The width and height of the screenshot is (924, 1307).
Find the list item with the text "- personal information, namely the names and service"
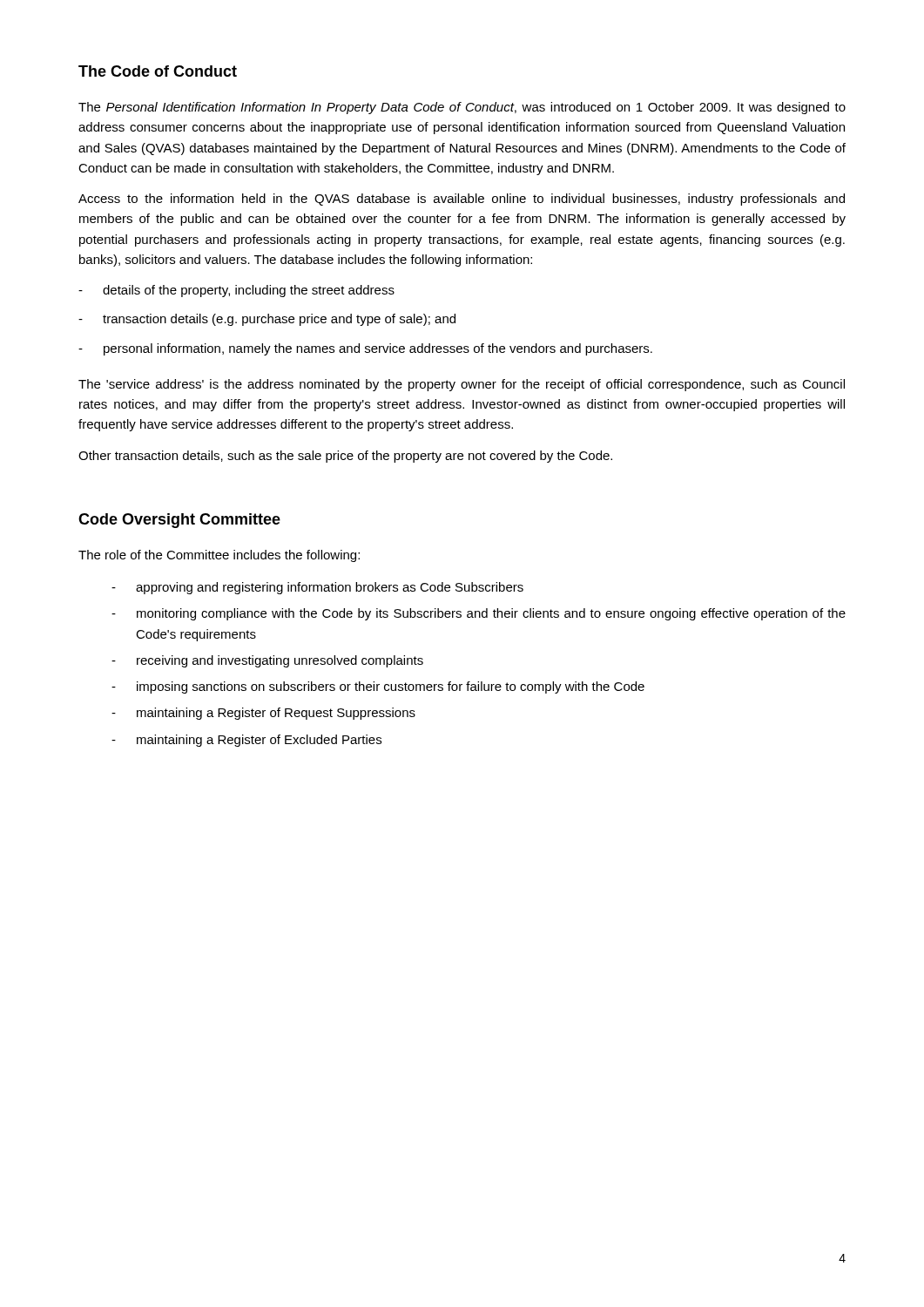coord(462,348)
